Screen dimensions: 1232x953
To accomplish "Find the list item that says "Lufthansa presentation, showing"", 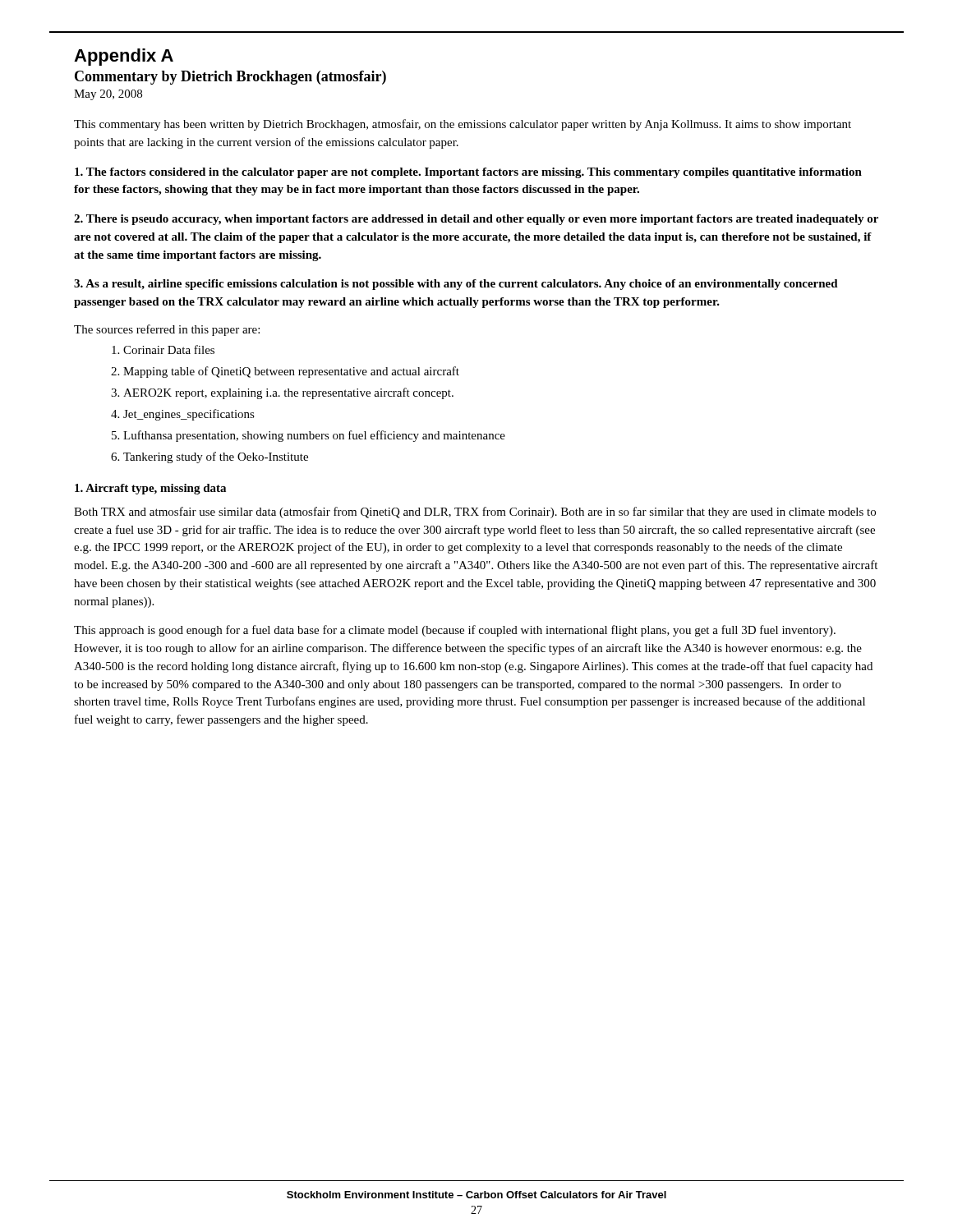I will coord(314,435).
